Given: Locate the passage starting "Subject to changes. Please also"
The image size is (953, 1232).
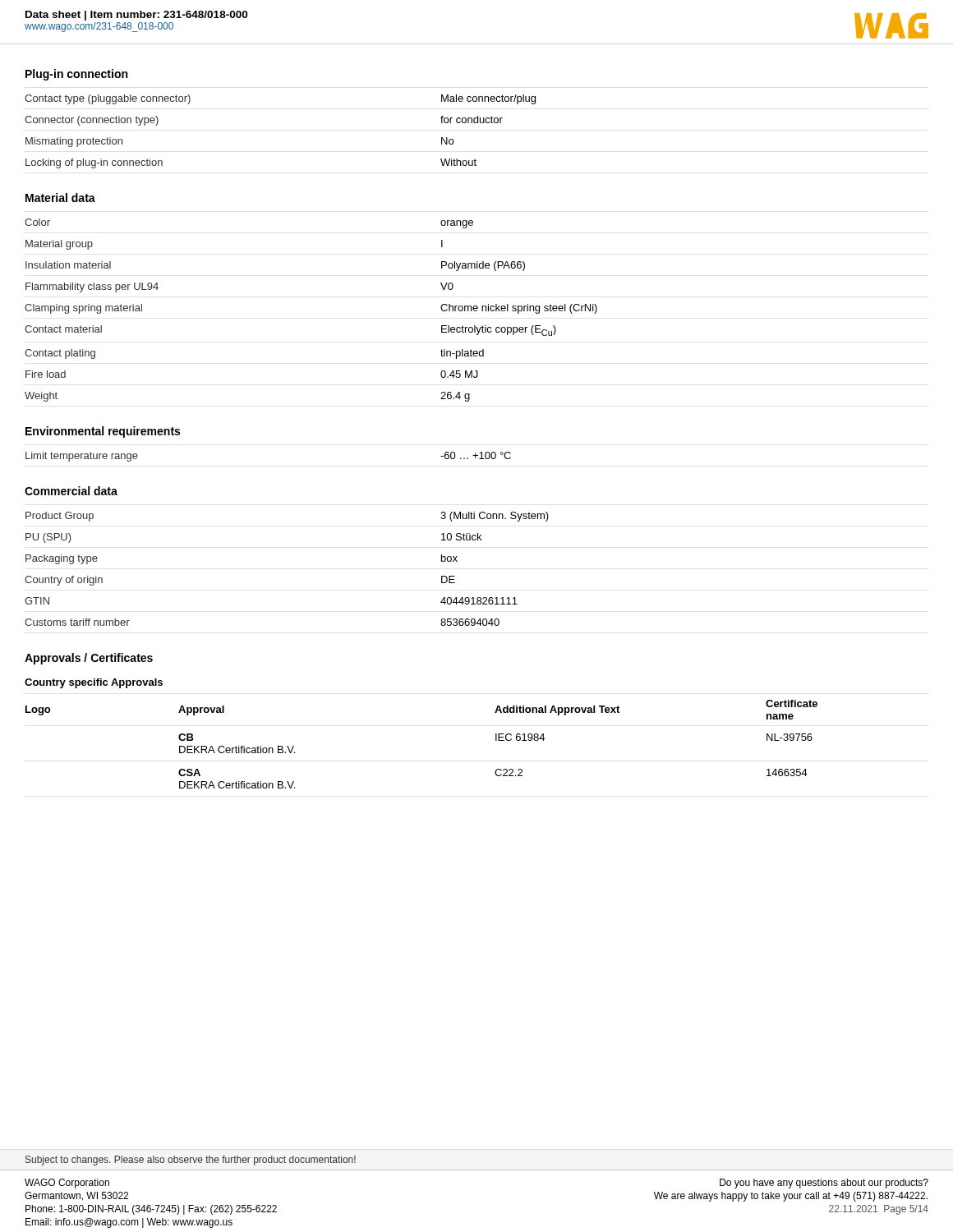Looking at the screenshot, I should tap(190, 1160).
